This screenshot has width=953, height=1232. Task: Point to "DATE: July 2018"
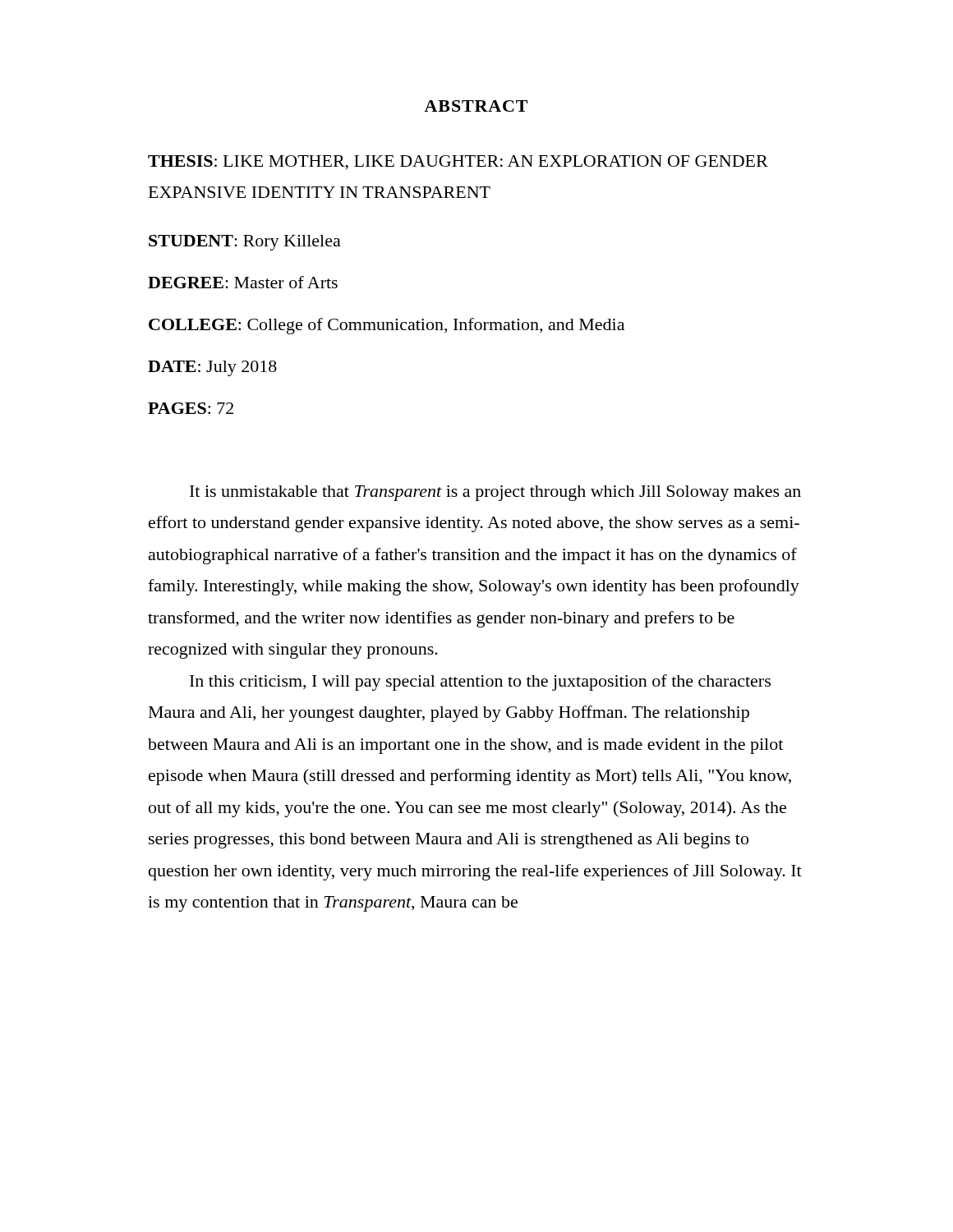(213, 365)
